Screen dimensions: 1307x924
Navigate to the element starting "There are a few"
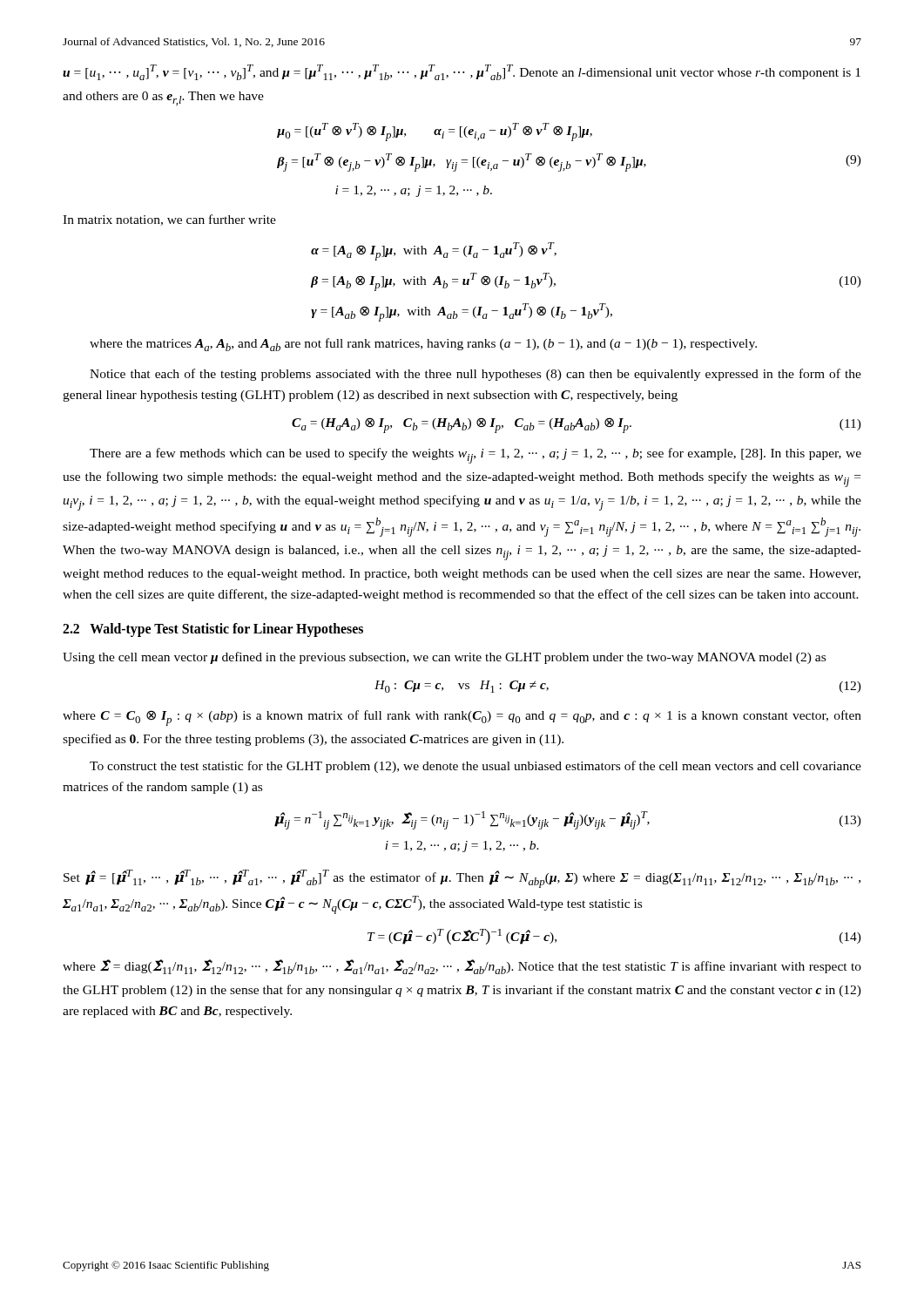[x=462, y=524]
